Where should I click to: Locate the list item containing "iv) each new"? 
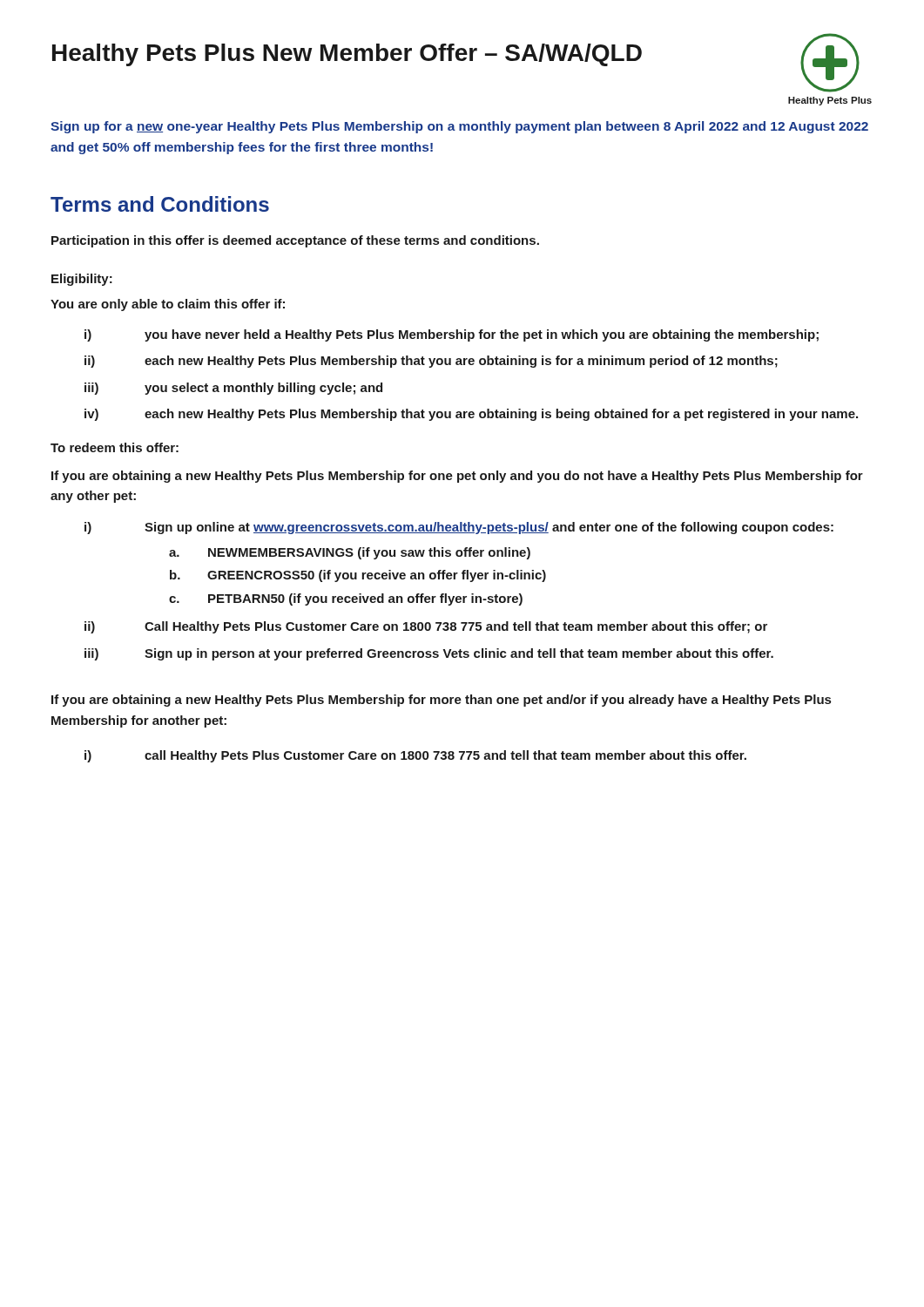[462, 414]
